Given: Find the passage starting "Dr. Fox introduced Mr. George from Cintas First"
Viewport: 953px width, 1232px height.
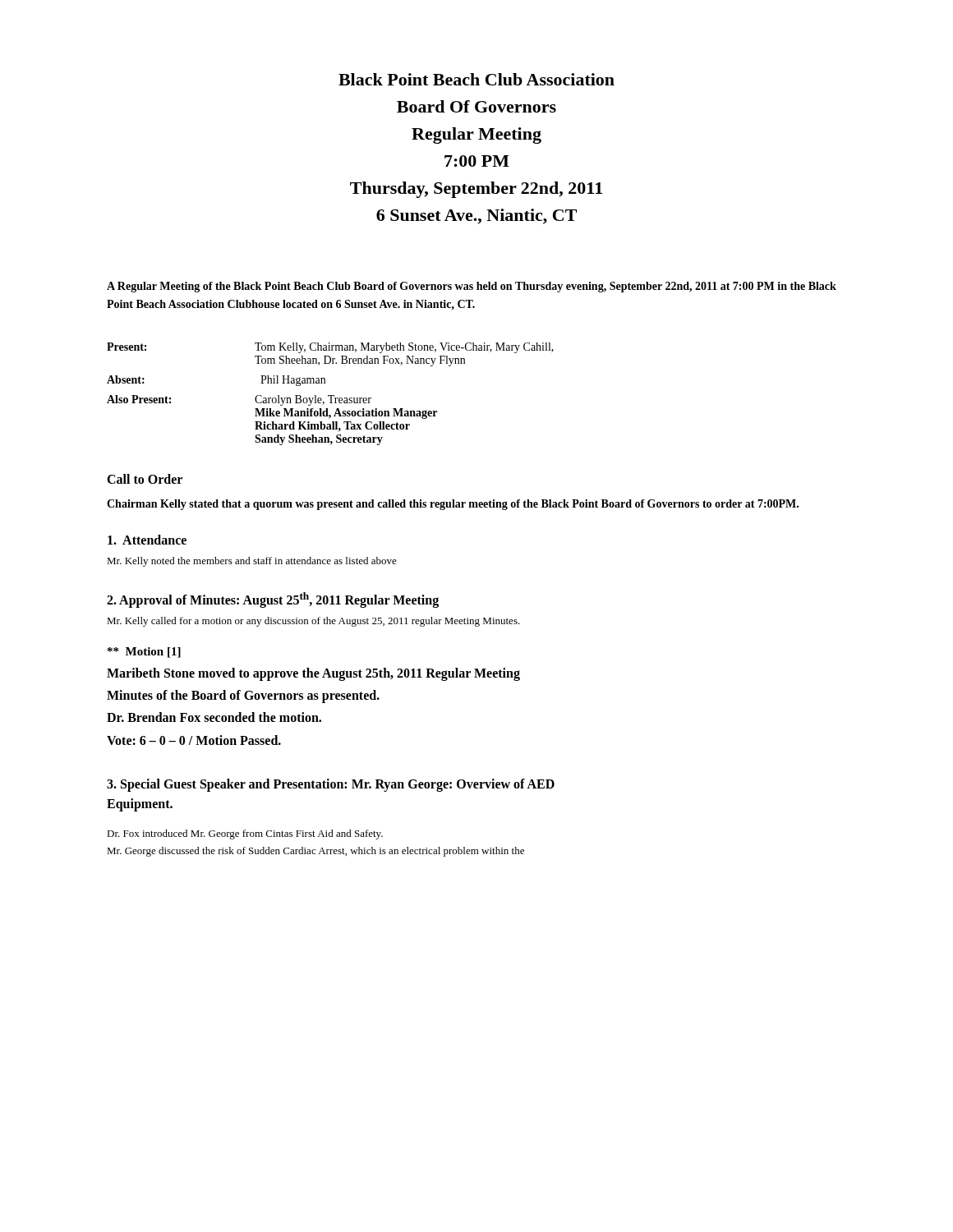Looking at the screenshot, I should click(x=316, y=842).
